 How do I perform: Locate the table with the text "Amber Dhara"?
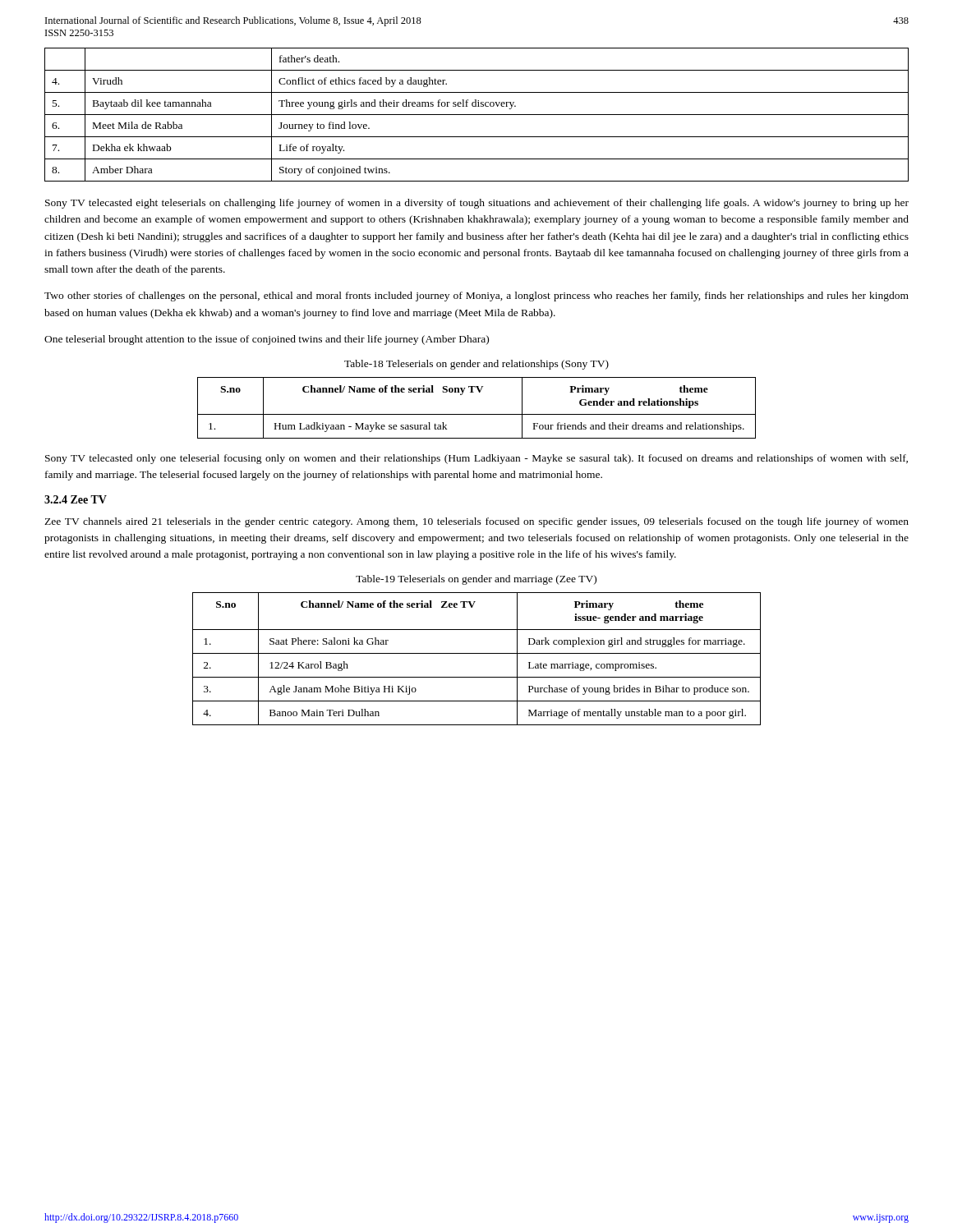pyautogui.click(x=476, y=115)
